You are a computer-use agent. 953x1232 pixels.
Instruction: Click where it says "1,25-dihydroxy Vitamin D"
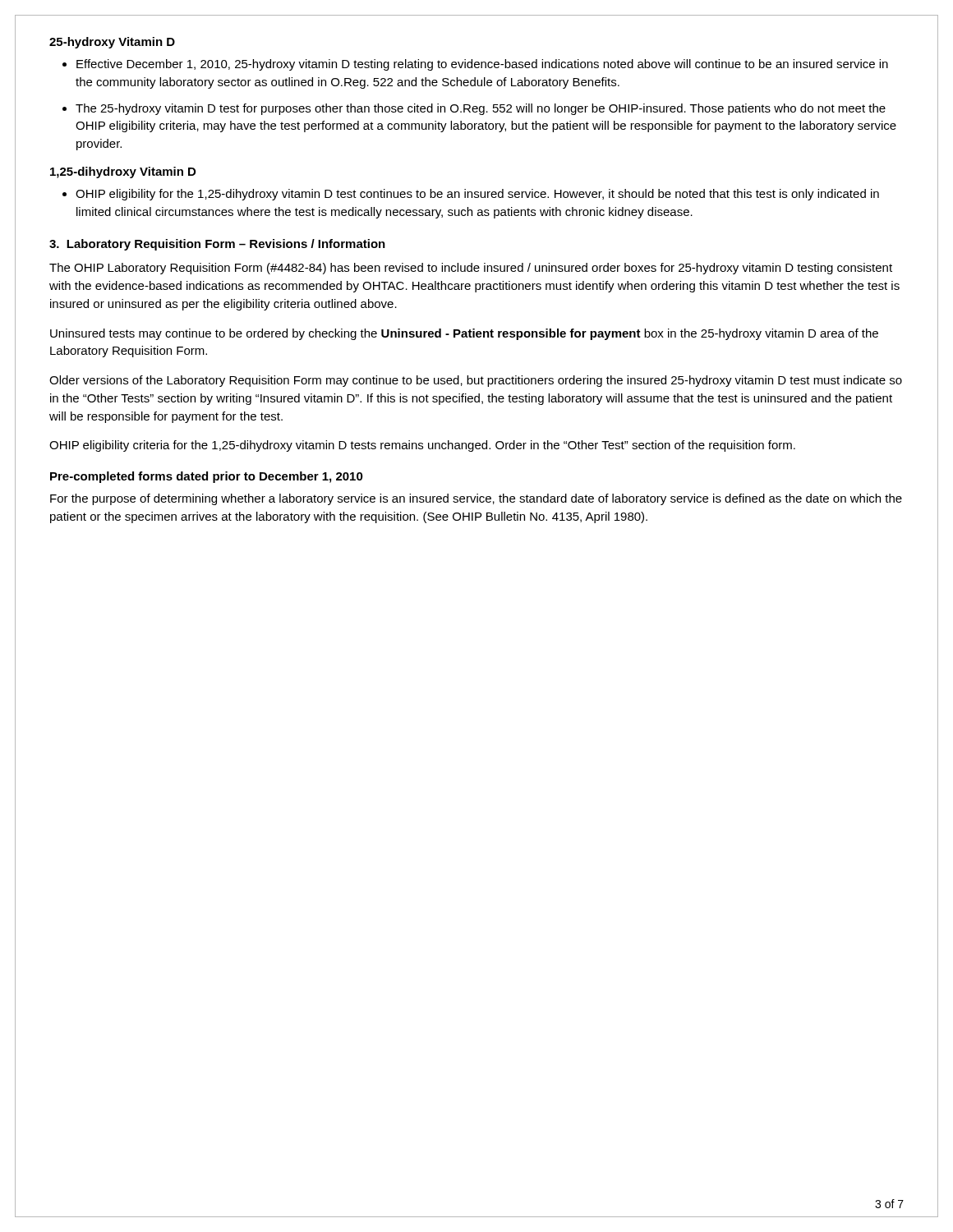[x=123, y=171]
